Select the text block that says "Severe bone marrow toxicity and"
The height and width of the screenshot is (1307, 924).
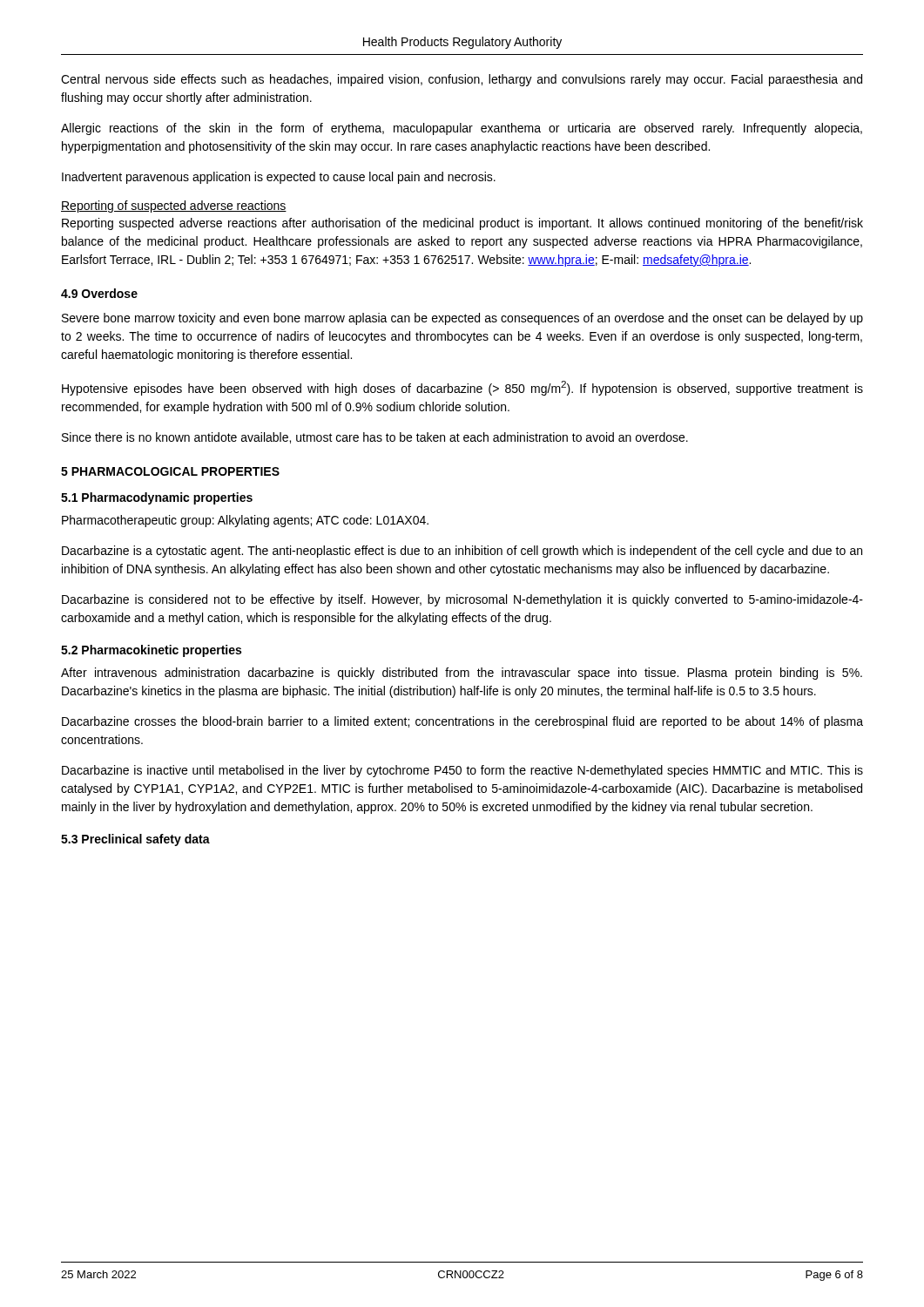click(462, 336)
